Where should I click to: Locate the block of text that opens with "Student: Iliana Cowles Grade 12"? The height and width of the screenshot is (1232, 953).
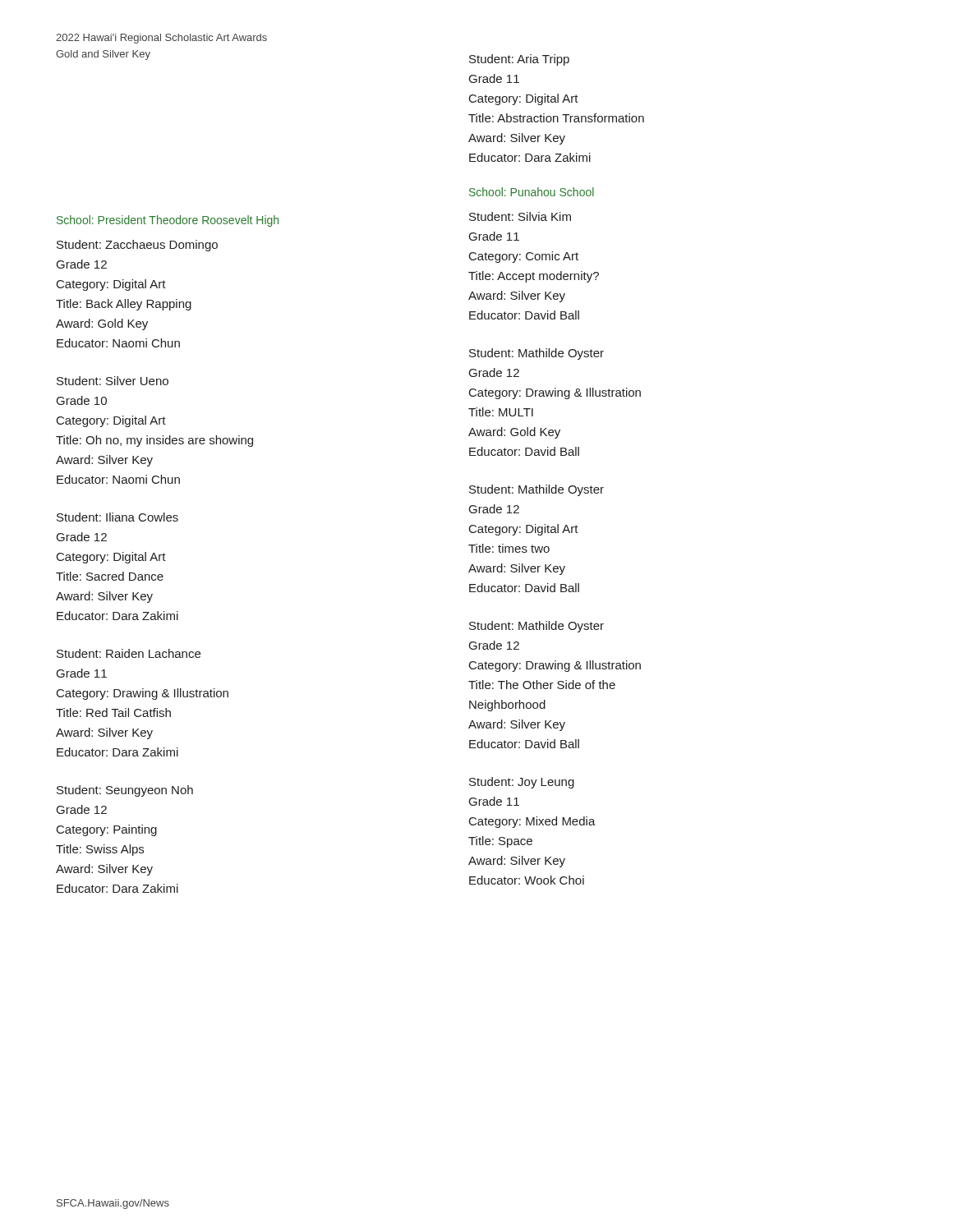click(117, 566)
